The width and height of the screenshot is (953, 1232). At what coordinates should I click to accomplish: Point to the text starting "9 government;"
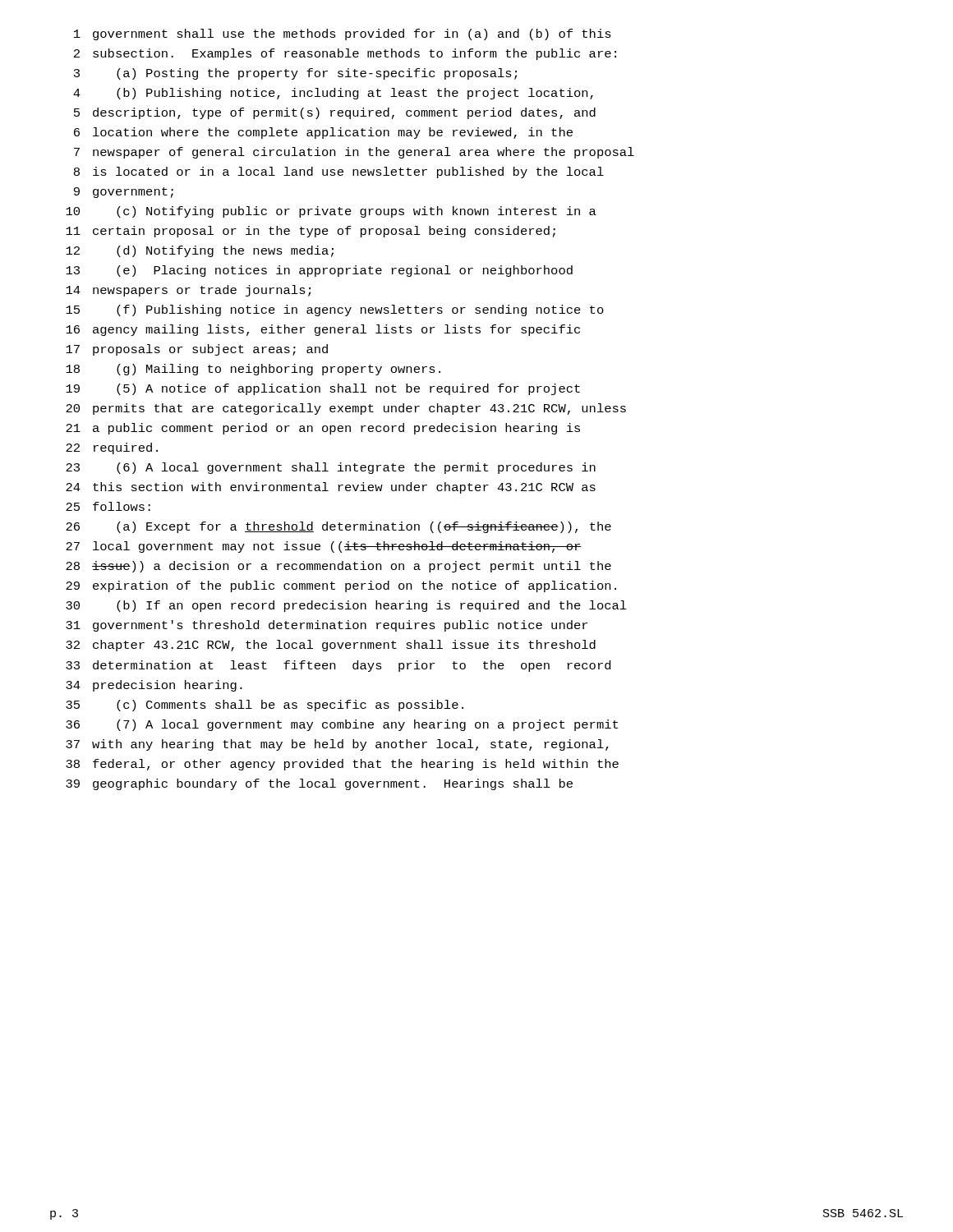point(124,193)
